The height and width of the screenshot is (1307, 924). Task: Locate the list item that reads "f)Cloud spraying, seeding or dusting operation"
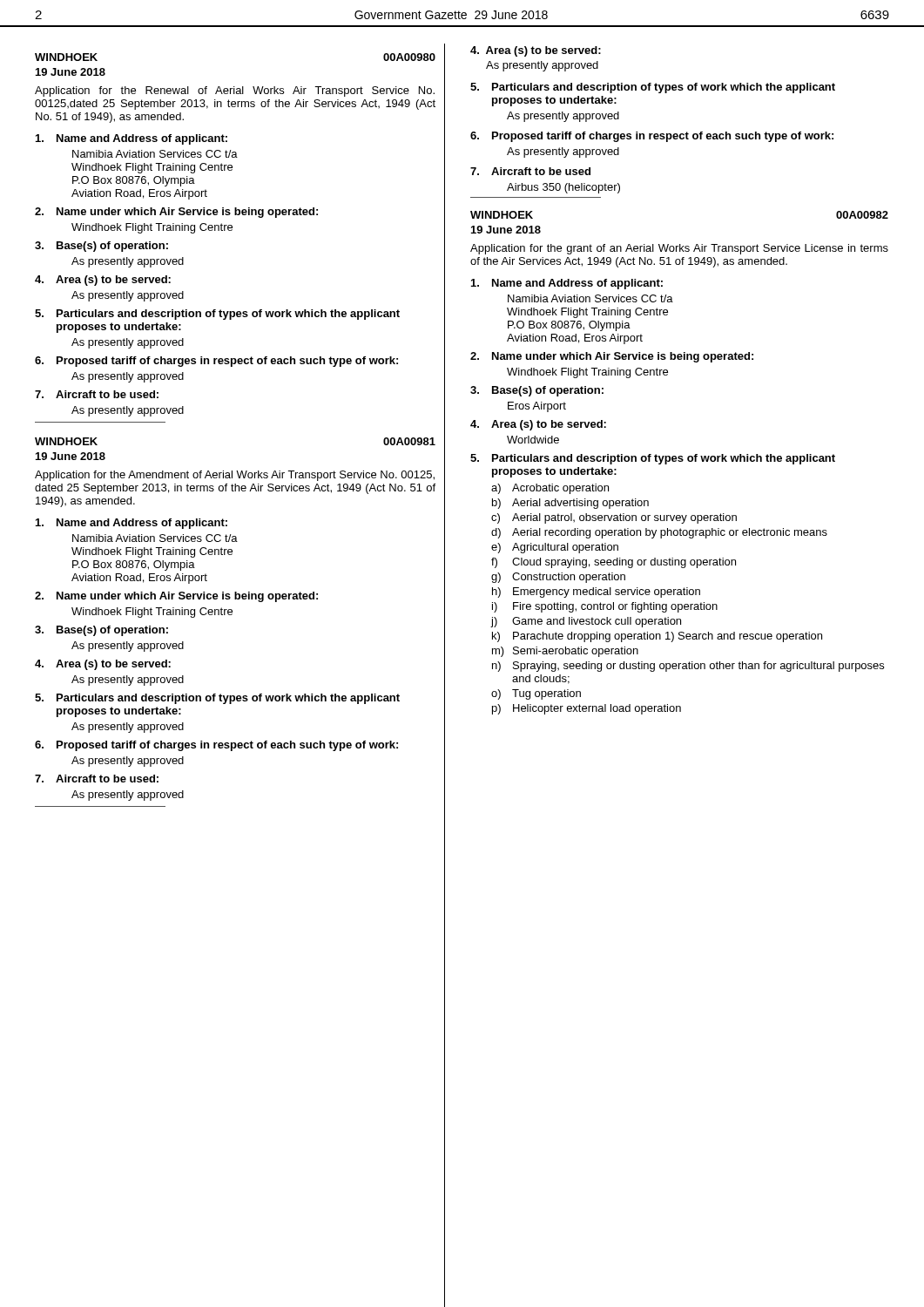(614, 562)
